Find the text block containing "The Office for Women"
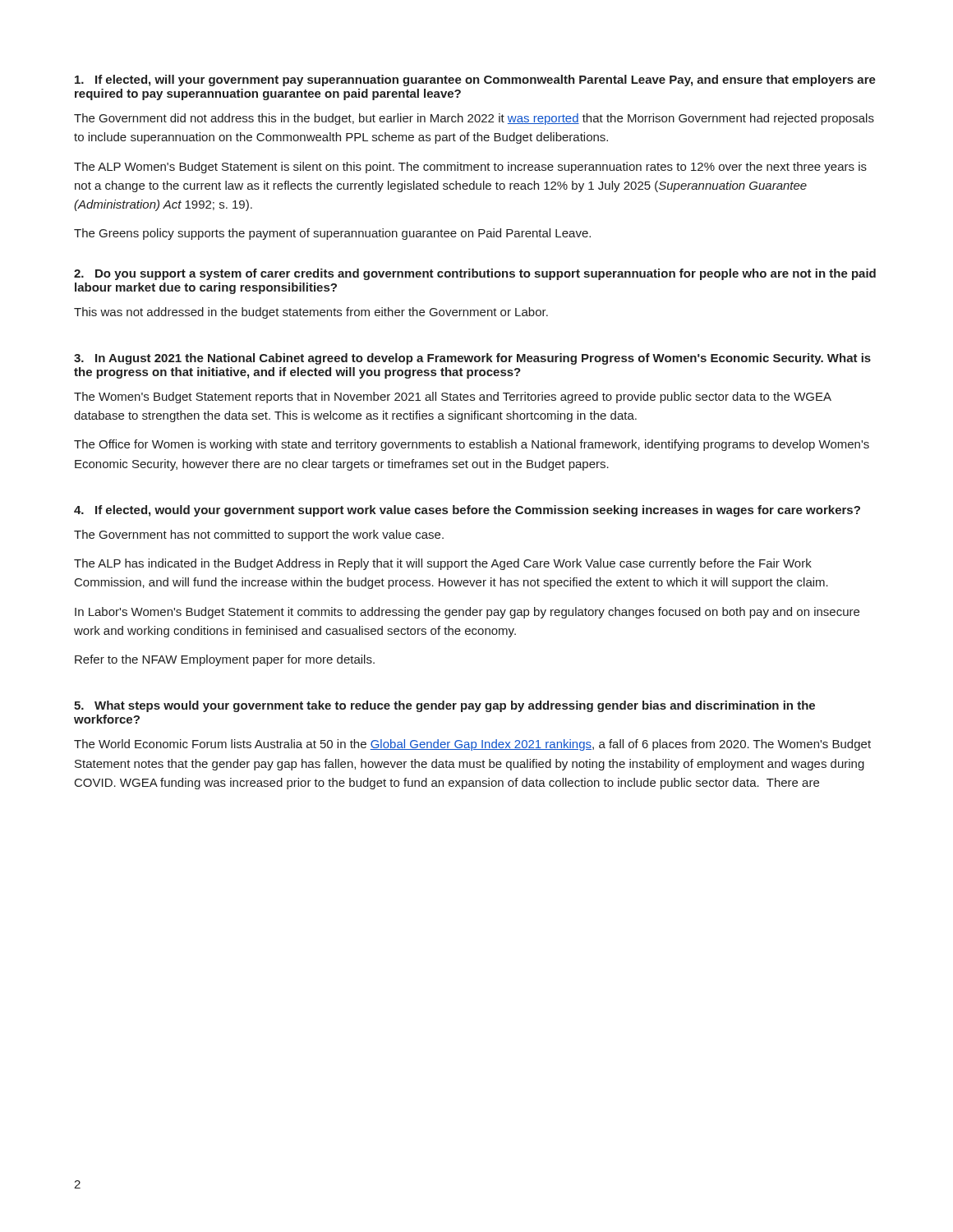 point(472,454)
